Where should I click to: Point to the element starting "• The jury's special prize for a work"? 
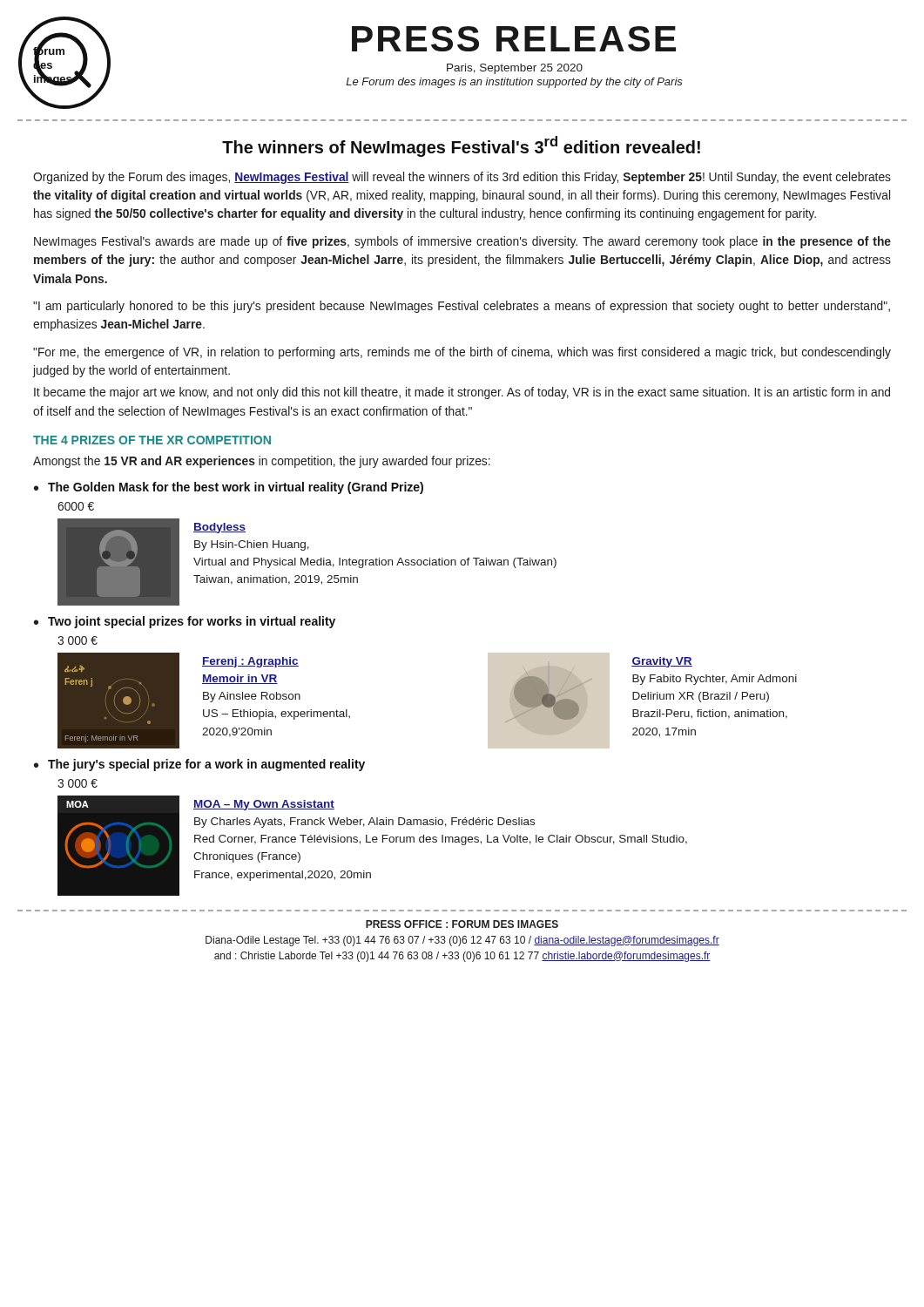point(462,826)
